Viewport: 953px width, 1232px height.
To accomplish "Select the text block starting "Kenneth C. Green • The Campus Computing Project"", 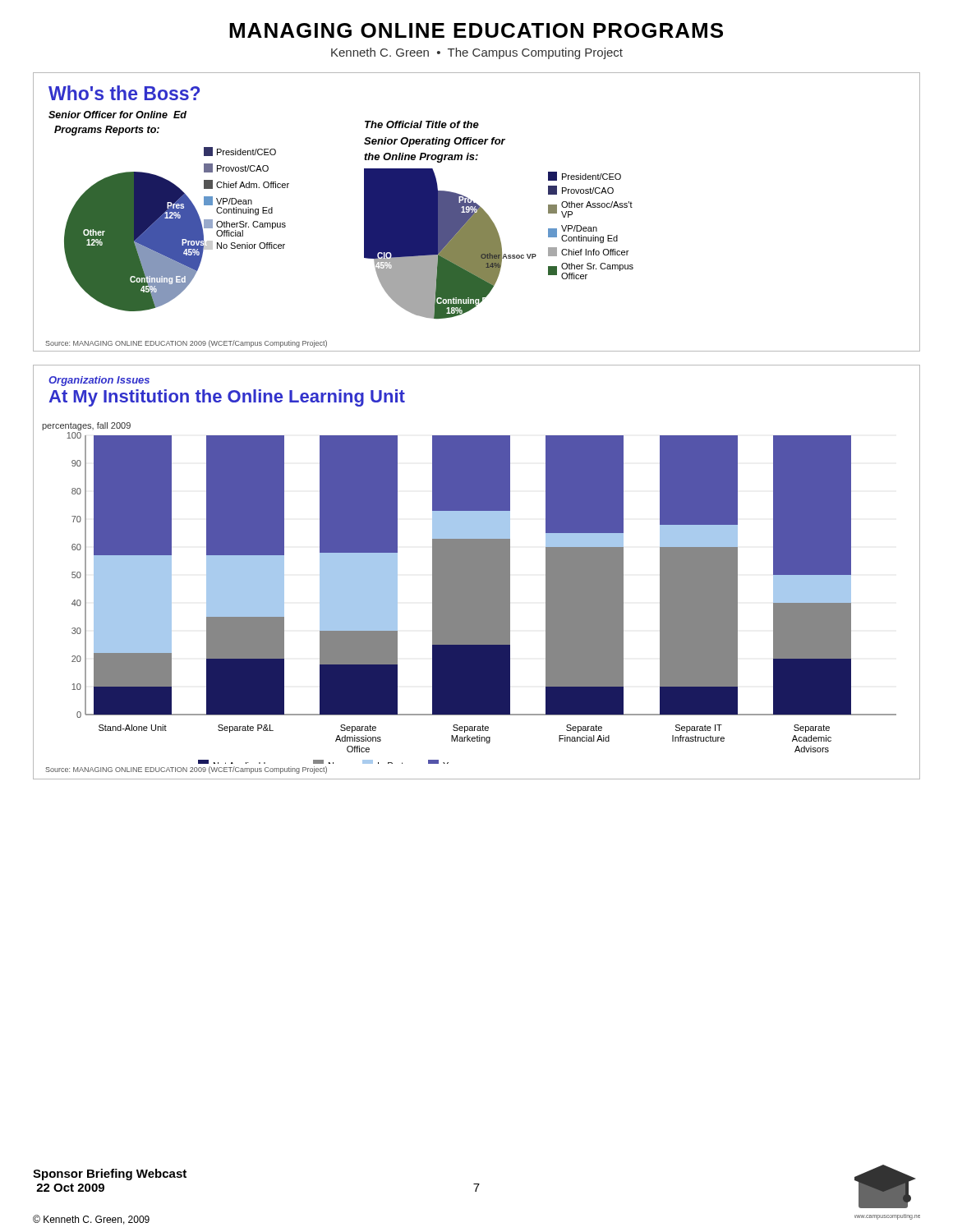I will click(x=476, y=52).
